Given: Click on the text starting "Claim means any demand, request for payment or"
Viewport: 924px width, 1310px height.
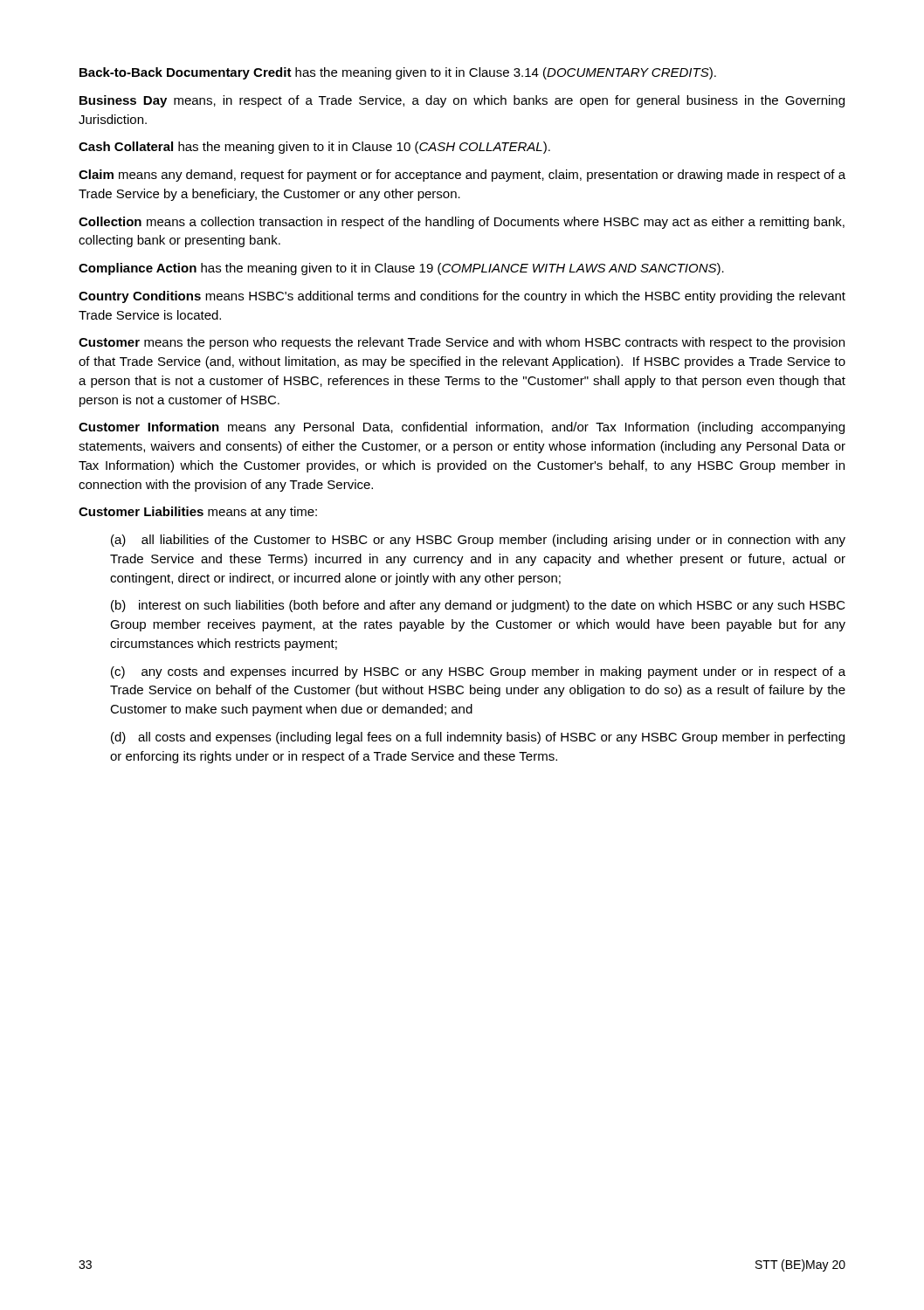Looking at the screenshot, I should (462, 184).
